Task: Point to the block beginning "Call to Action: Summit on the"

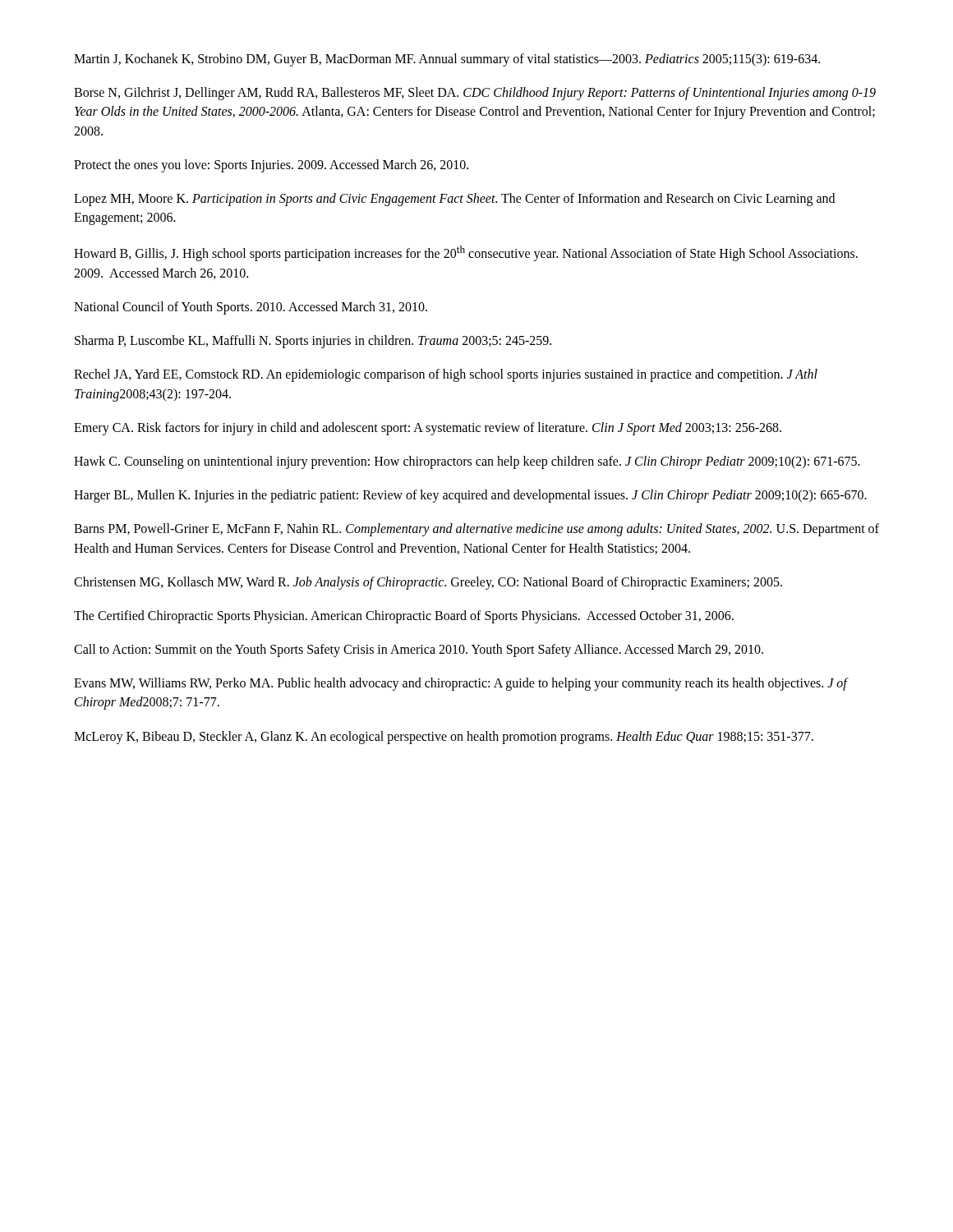Action: coord(419,649)
